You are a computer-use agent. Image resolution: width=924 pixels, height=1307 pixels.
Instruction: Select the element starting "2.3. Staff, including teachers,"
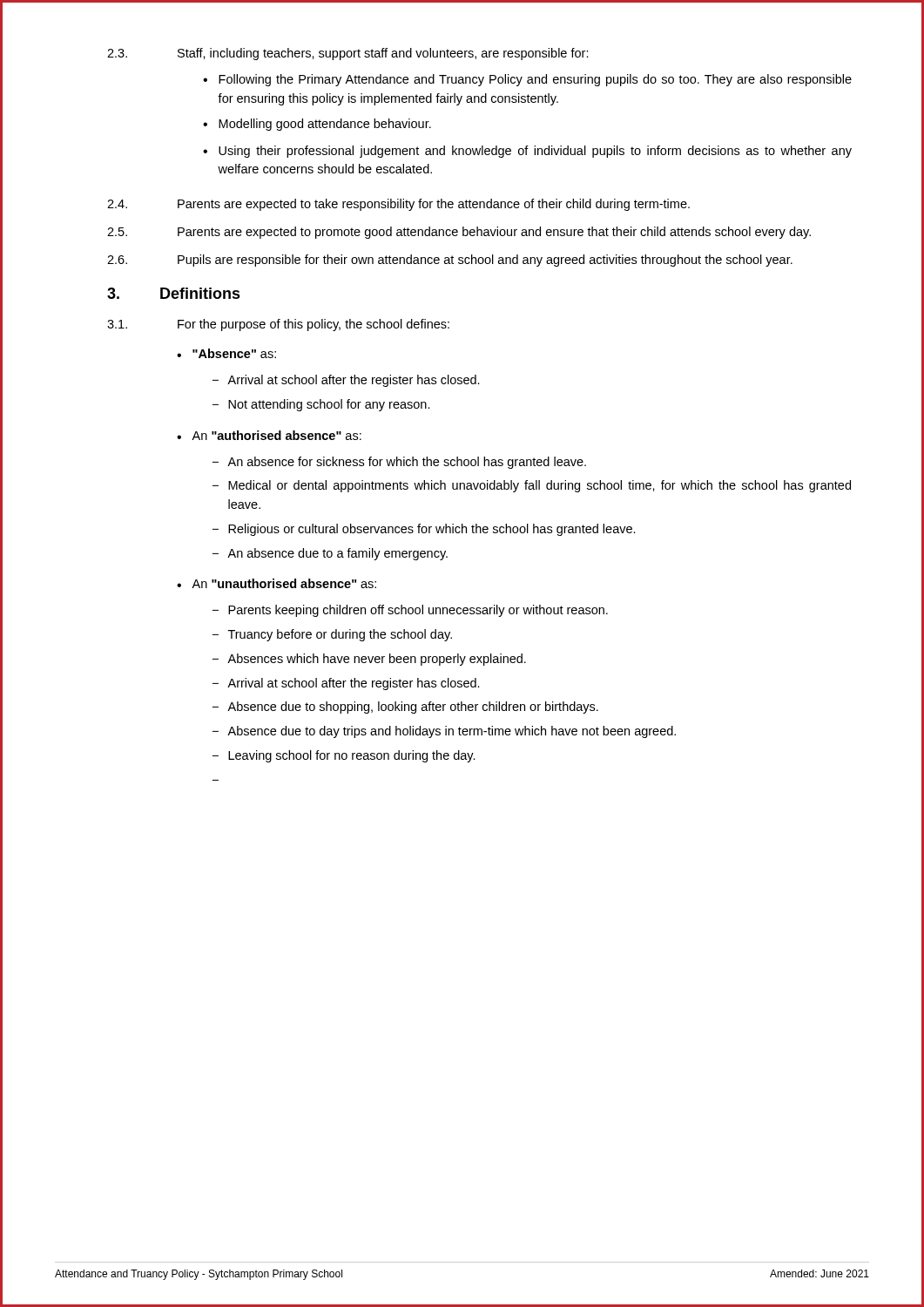point(348,54)
